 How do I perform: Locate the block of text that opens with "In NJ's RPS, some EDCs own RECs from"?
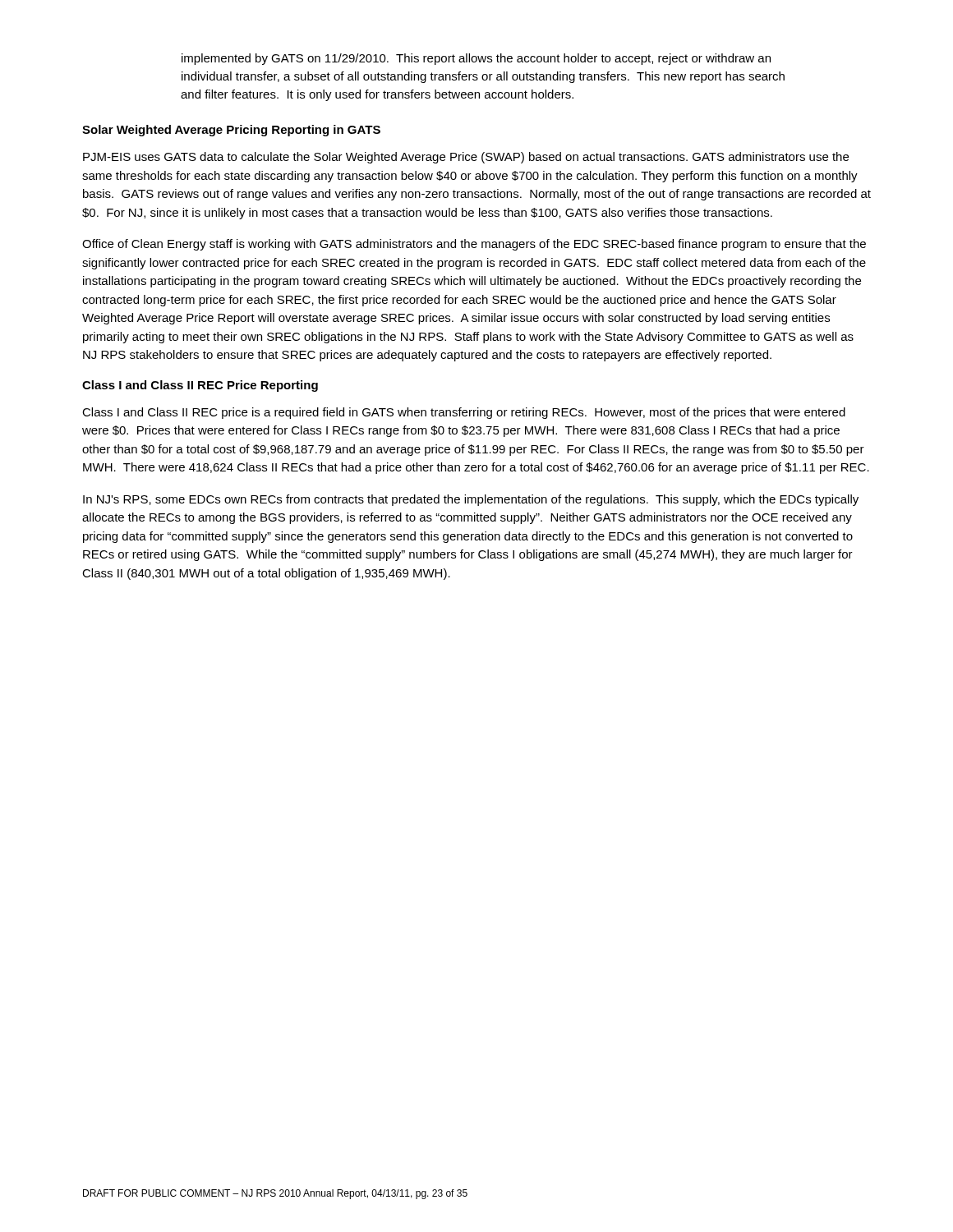click(x=470, y=536)
